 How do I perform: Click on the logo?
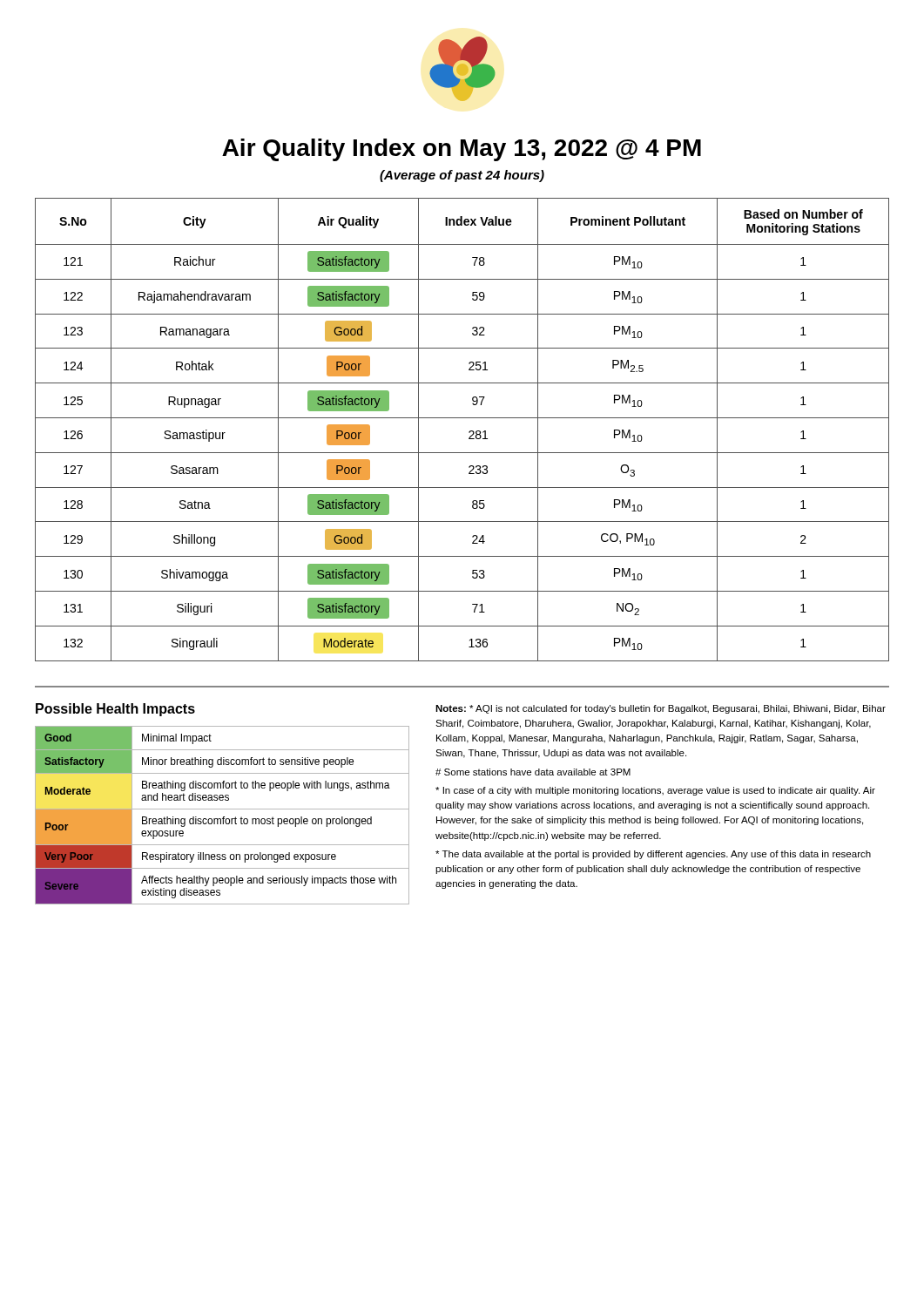pyautogui.click(x=462, y=63)
